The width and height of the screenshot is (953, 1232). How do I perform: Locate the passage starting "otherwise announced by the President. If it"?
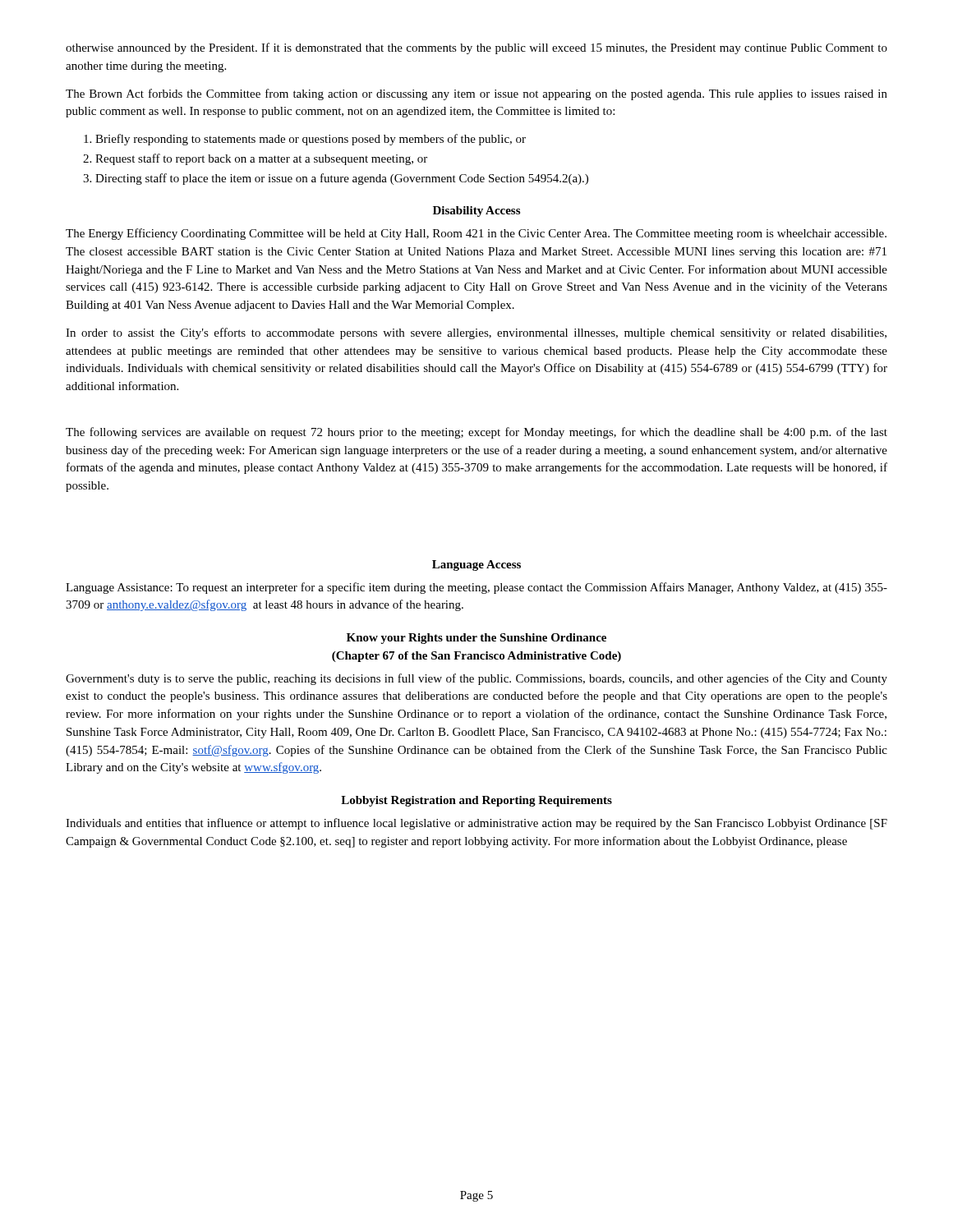476,57
